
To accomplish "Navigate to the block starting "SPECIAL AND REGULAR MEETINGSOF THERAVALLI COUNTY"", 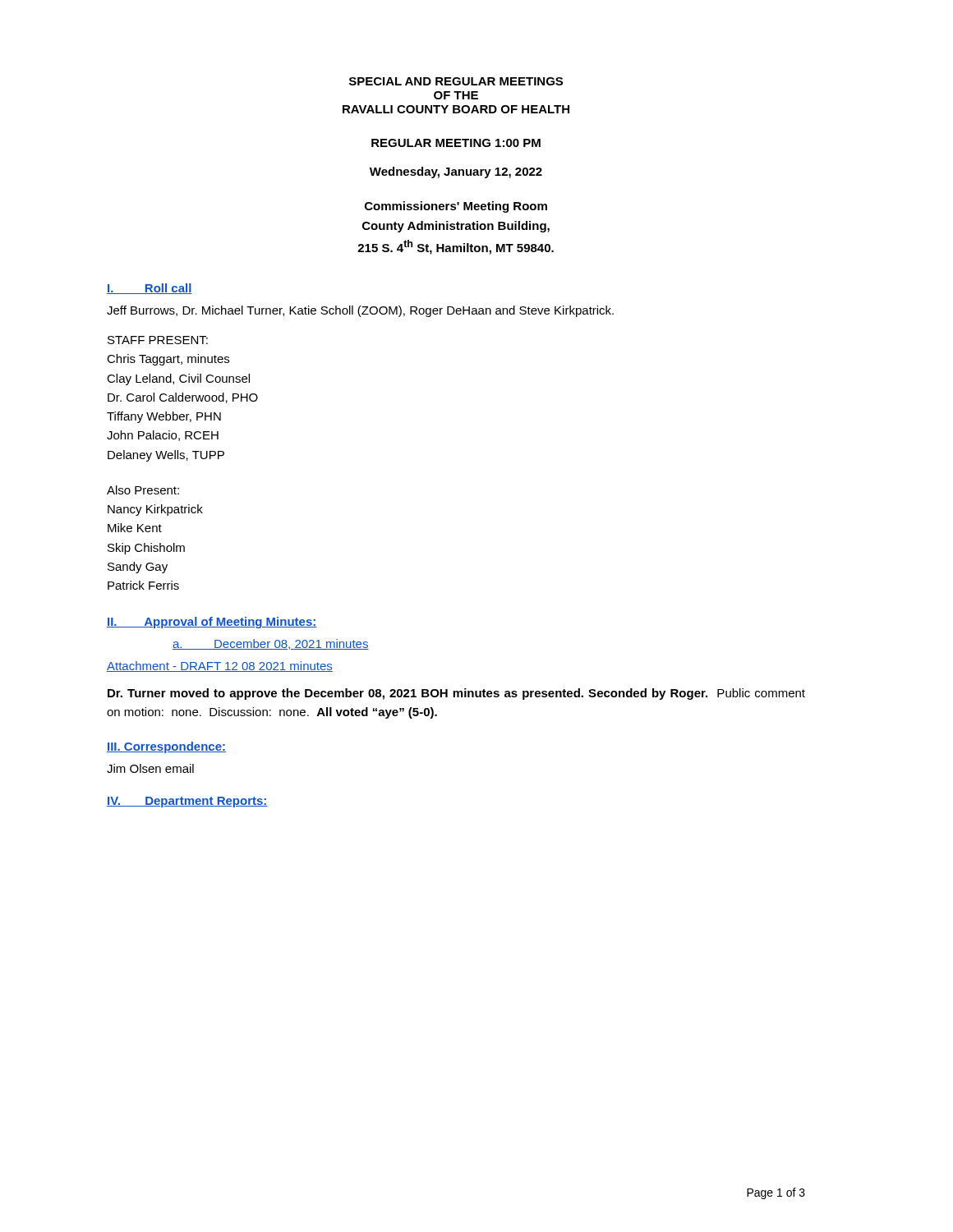I will point(456,95).
